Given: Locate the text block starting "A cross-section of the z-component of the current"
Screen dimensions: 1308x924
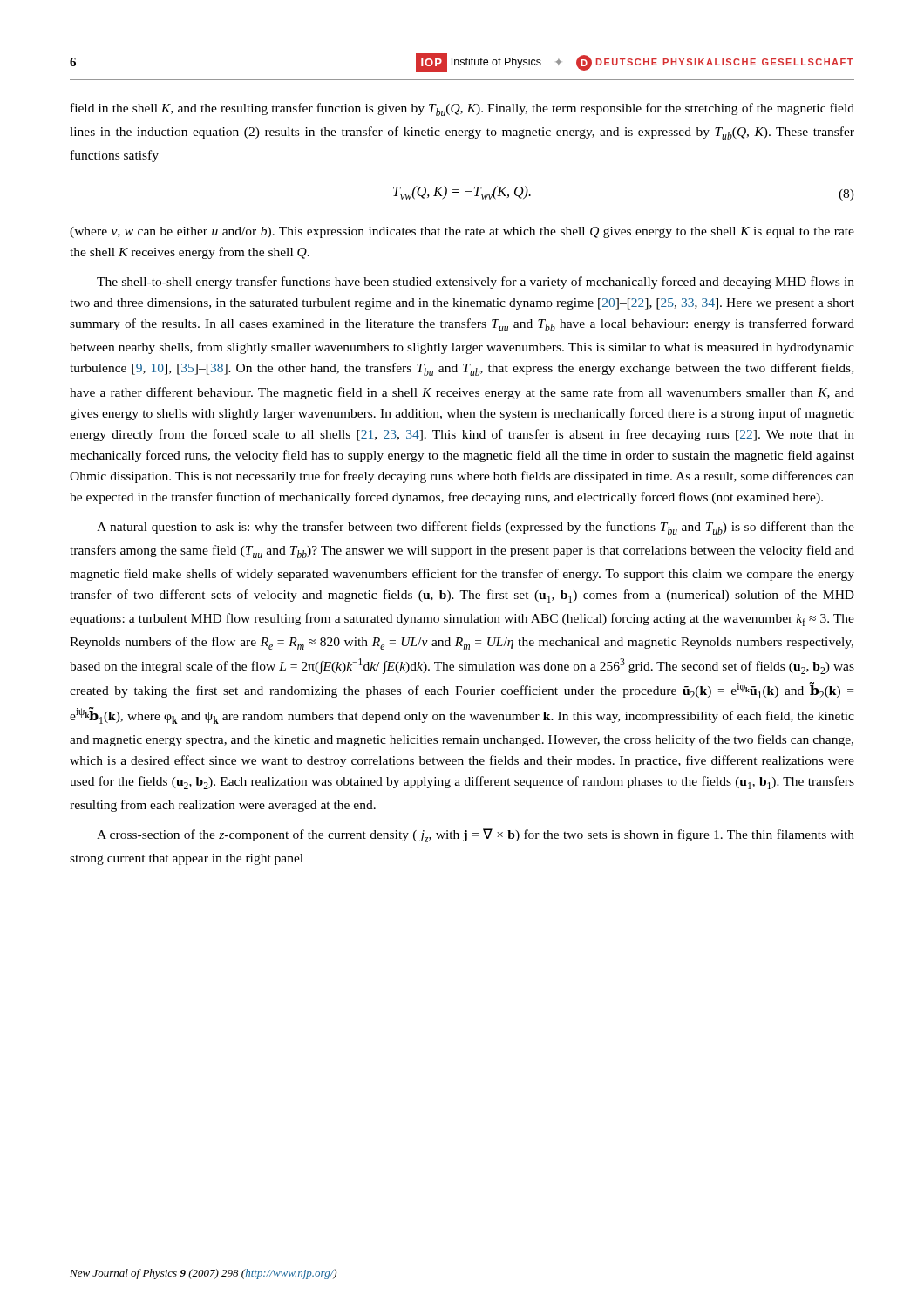Looking at the screenshot, I should [x=462, y=846].
